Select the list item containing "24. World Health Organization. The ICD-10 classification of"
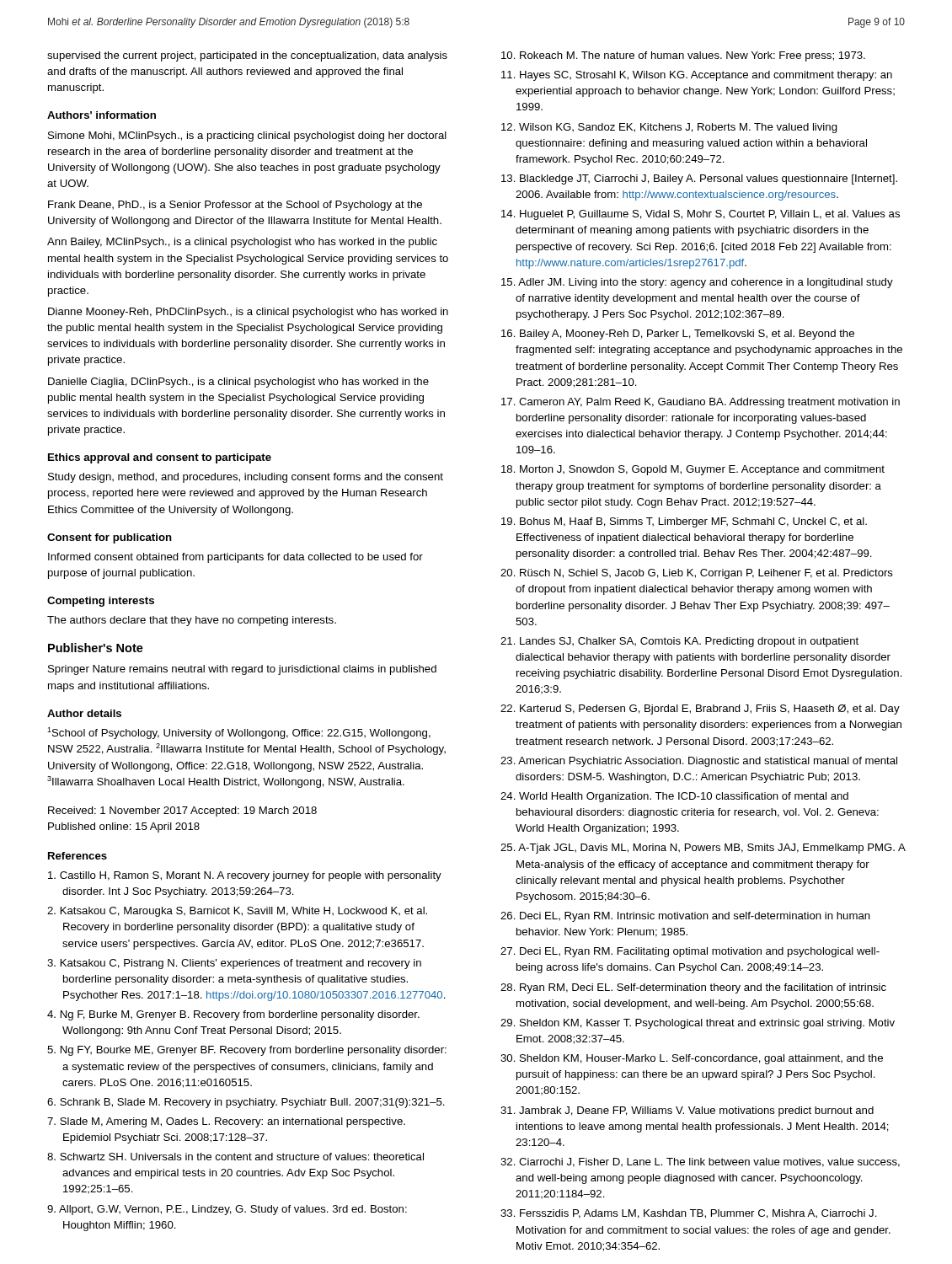Screen dimensions: 1264x952 point(690,812)
